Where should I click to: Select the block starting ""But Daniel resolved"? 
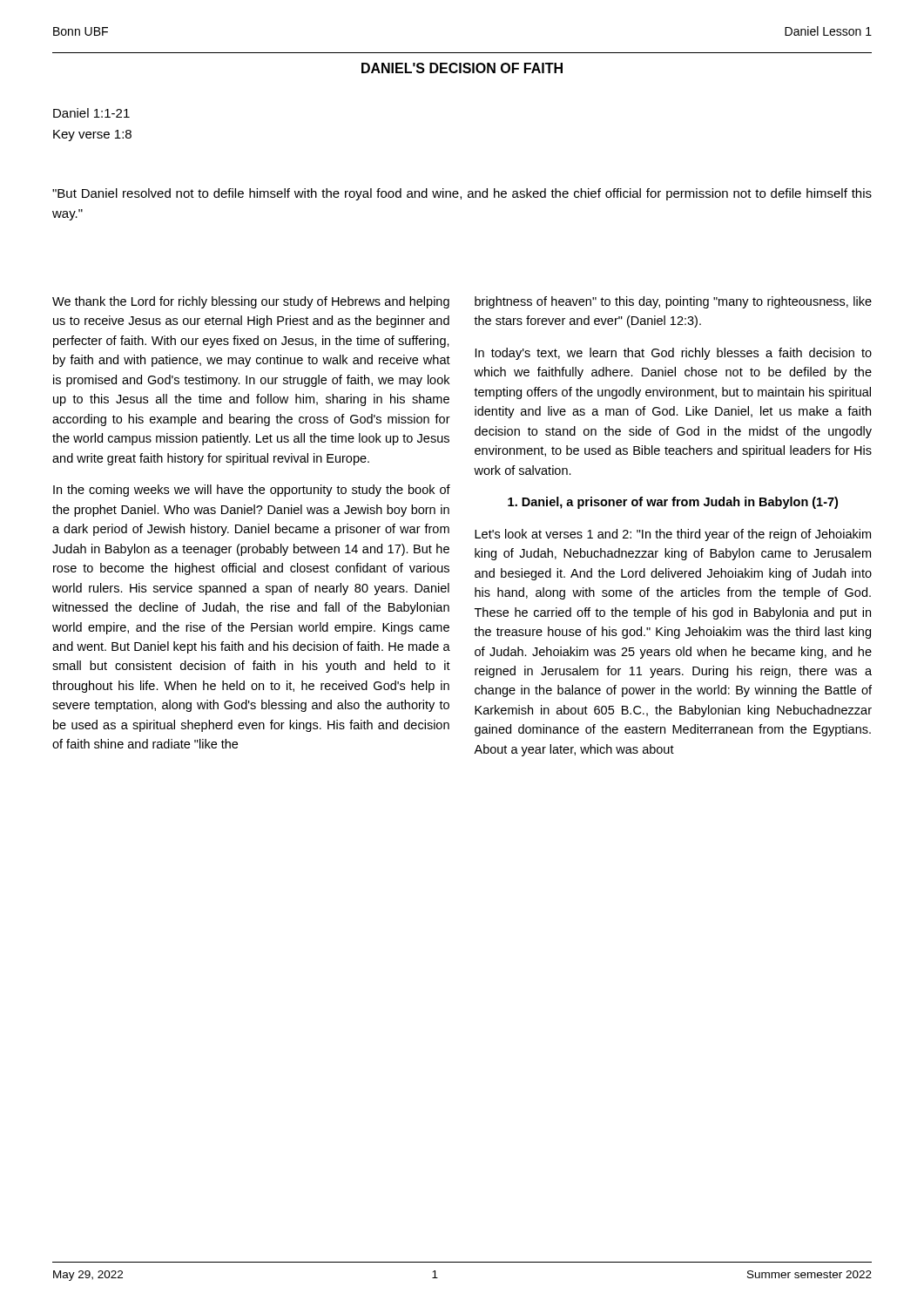point(462,203)
